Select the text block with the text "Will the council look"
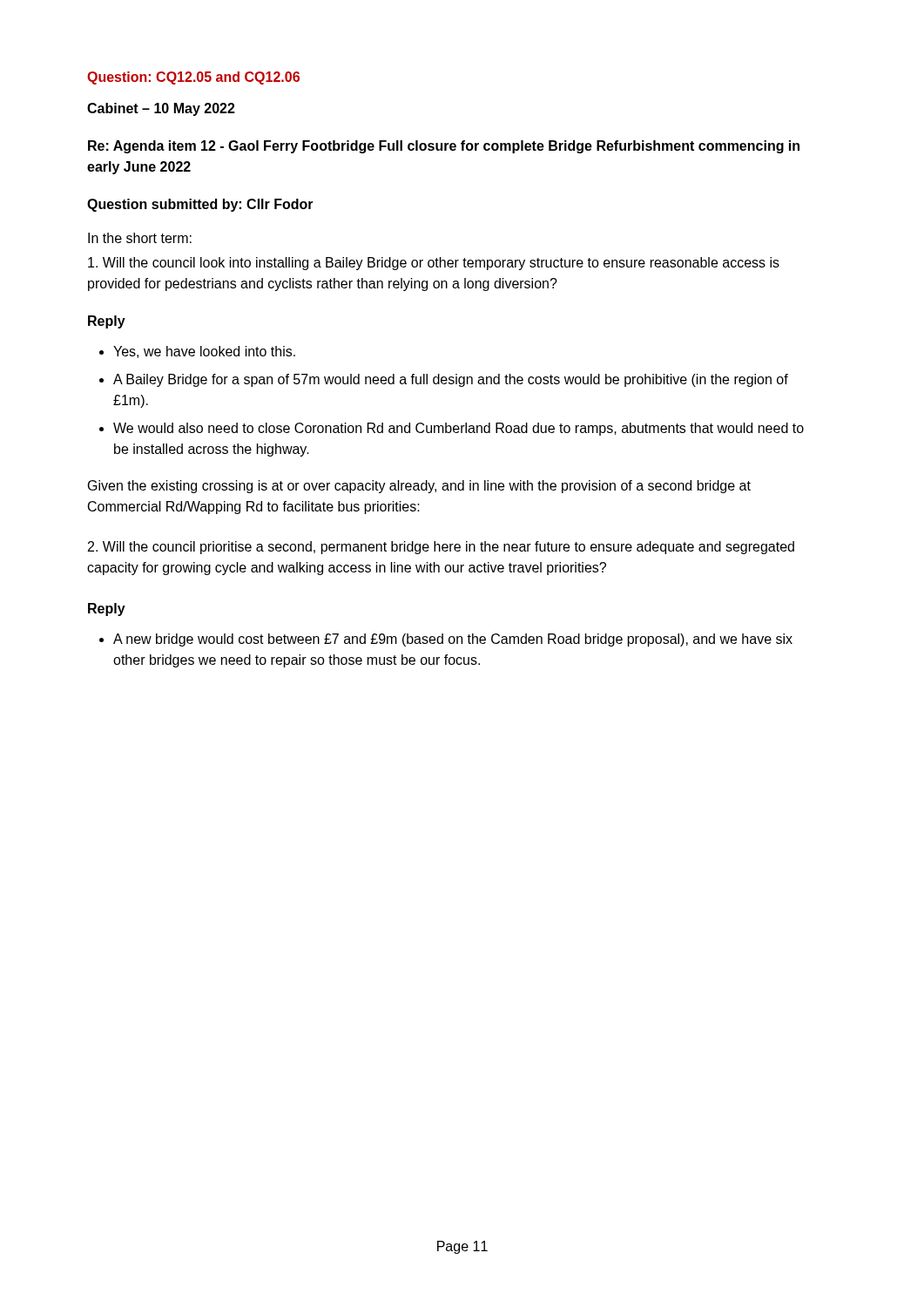The width and height of the screenshot is (924, 1307). [x=433, y=273]
